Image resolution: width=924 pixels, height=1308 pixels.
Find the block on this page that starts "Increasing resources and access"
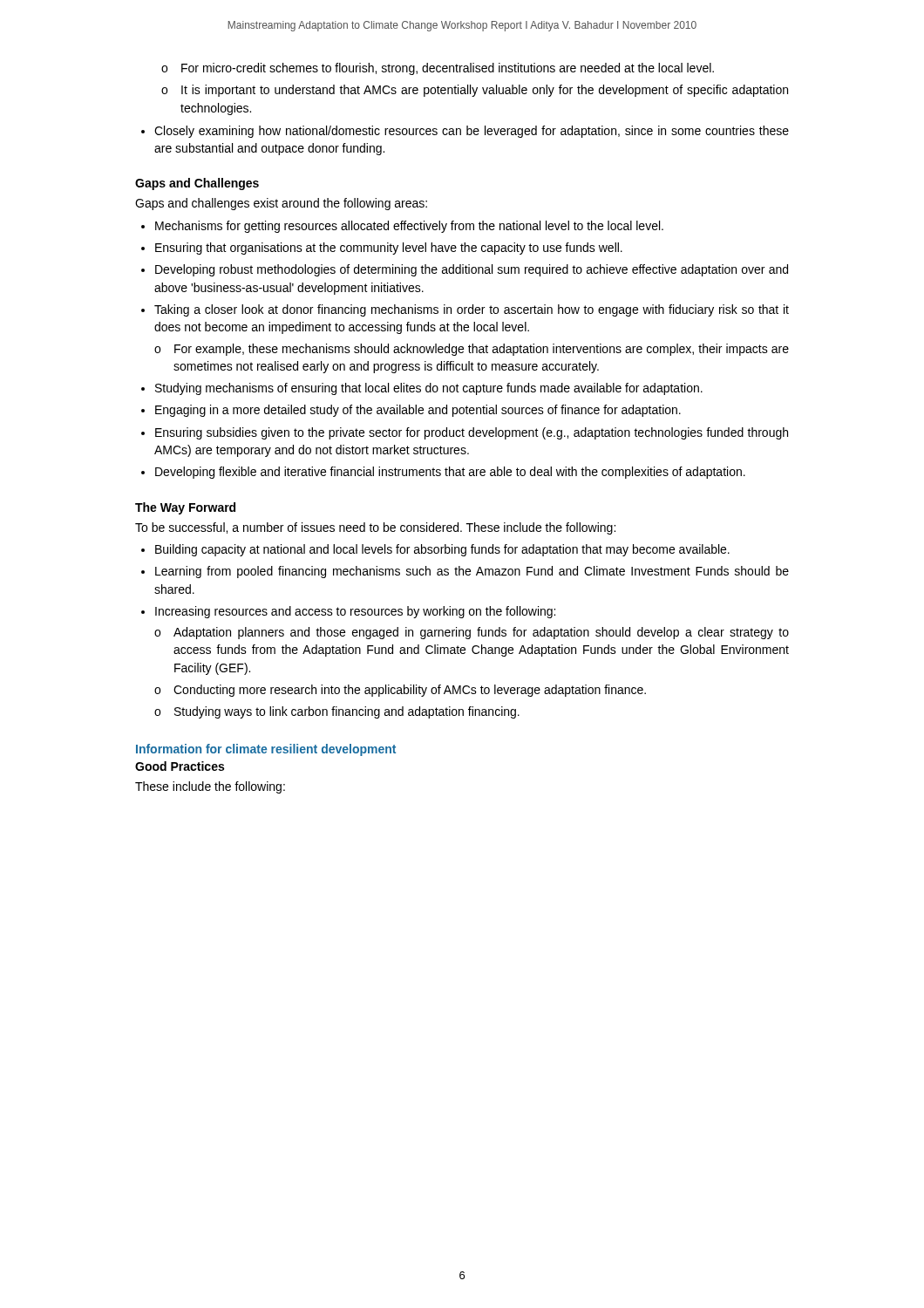(x=472, y=662)
